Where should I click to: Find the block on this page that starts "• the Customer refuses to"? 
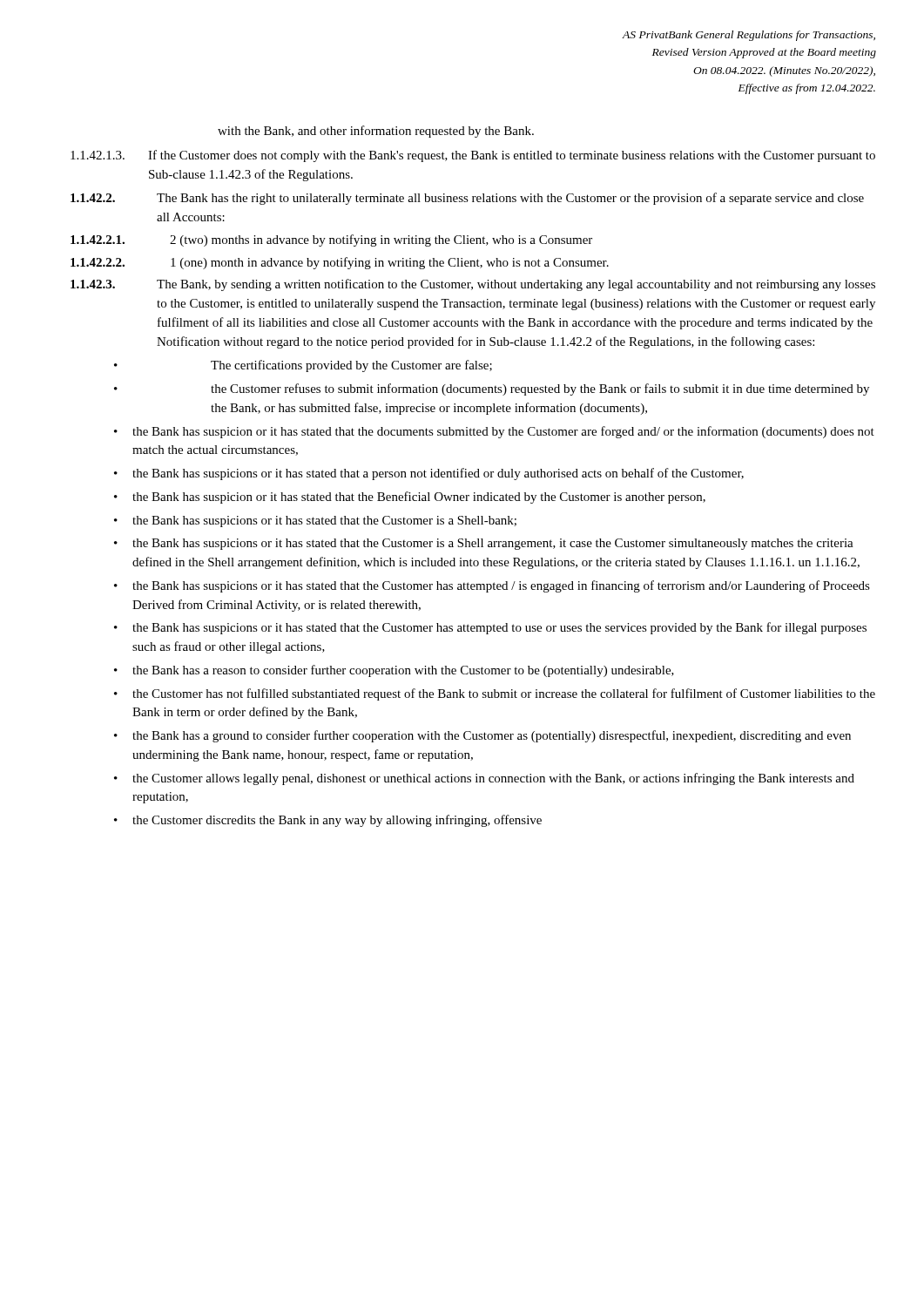click(495, 399)
